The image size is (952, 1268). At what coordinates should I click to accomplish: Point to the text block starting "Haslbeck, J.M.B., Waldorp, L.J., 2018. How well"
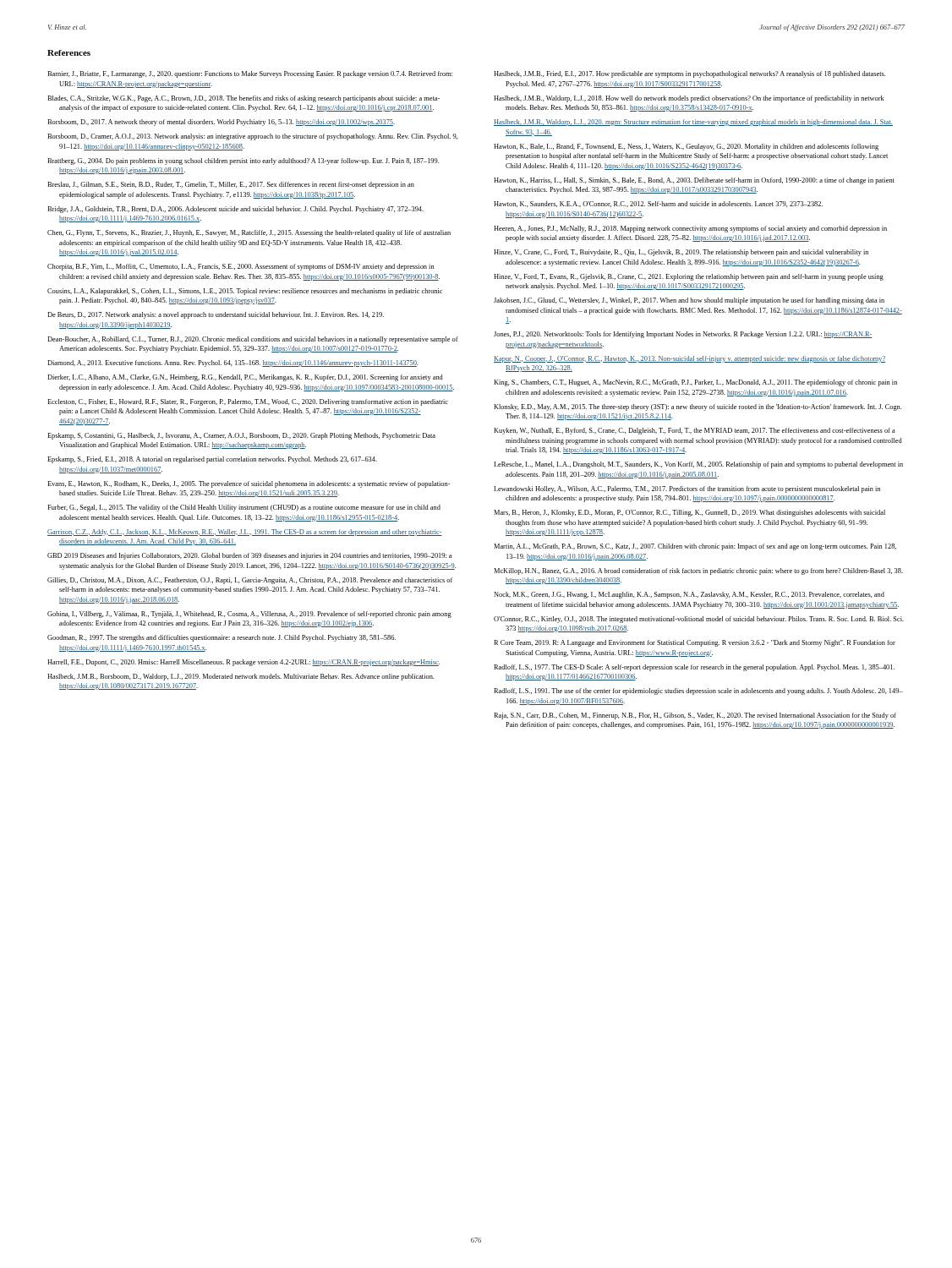click(x=689, y=103)
